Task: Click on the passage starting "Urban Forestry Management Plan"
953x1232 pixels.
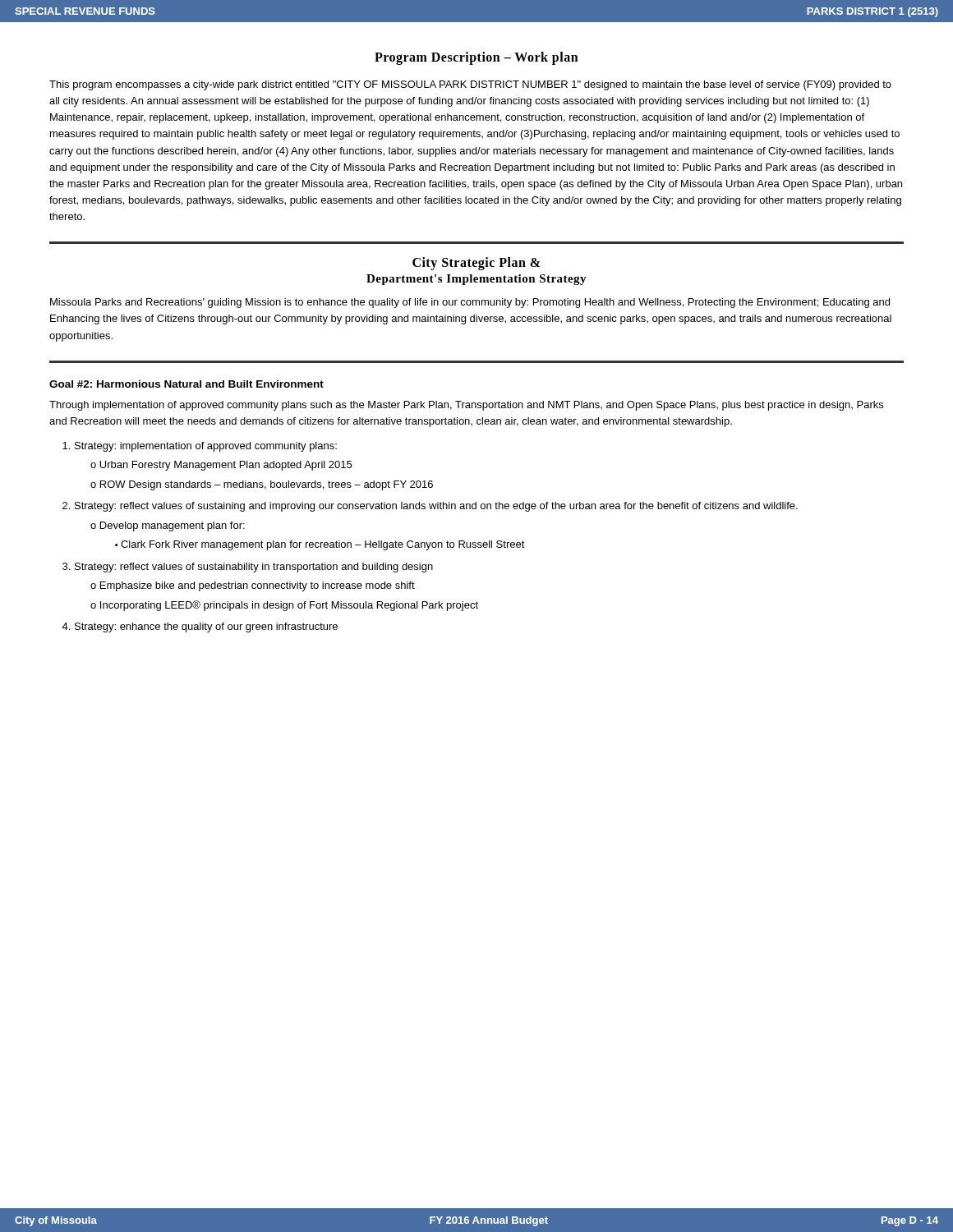Action: (x=226, y=465)
